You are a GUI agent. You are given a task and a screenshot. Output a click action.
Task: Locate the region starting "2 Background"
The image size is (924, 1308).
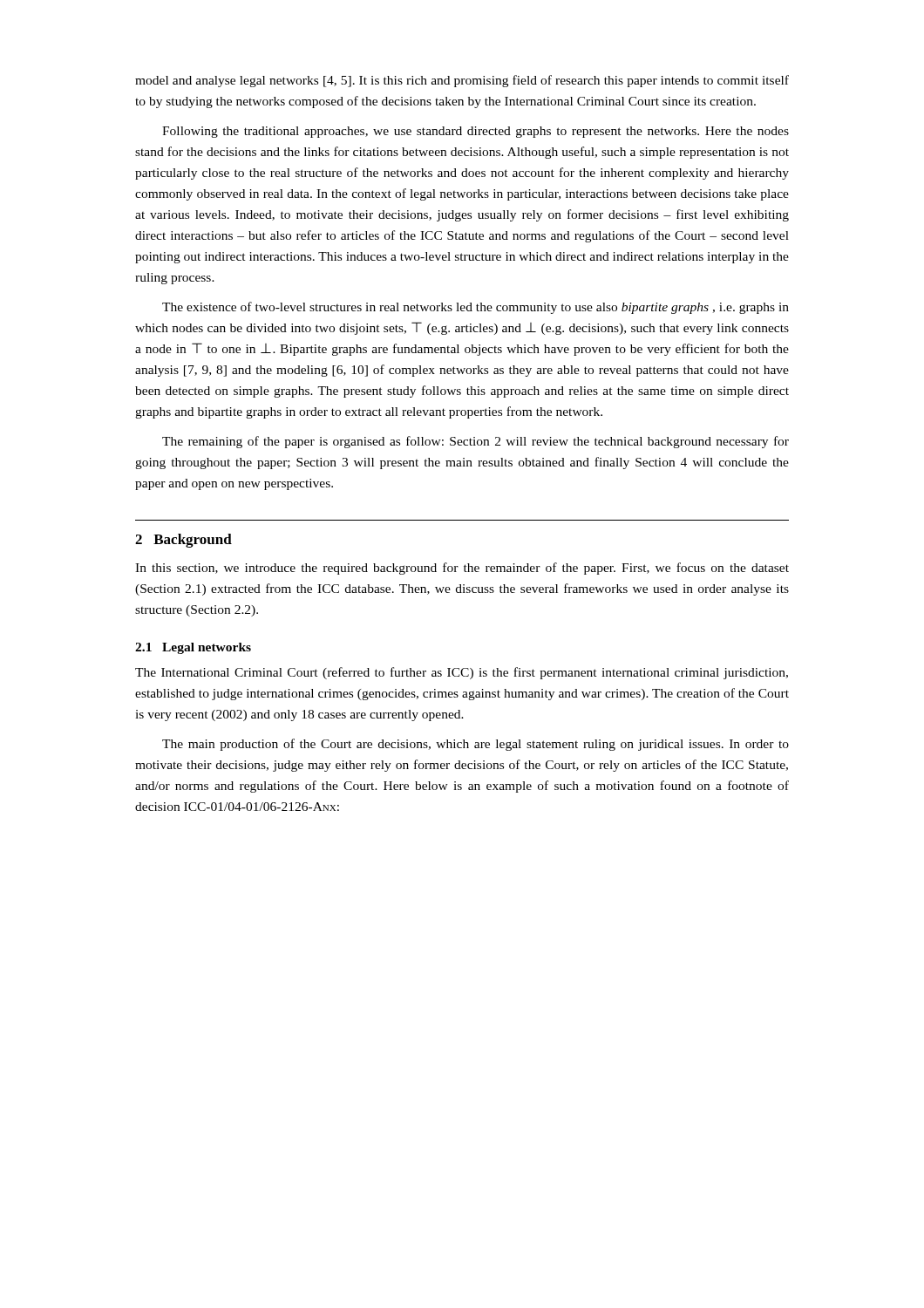(x=183, y=540)
